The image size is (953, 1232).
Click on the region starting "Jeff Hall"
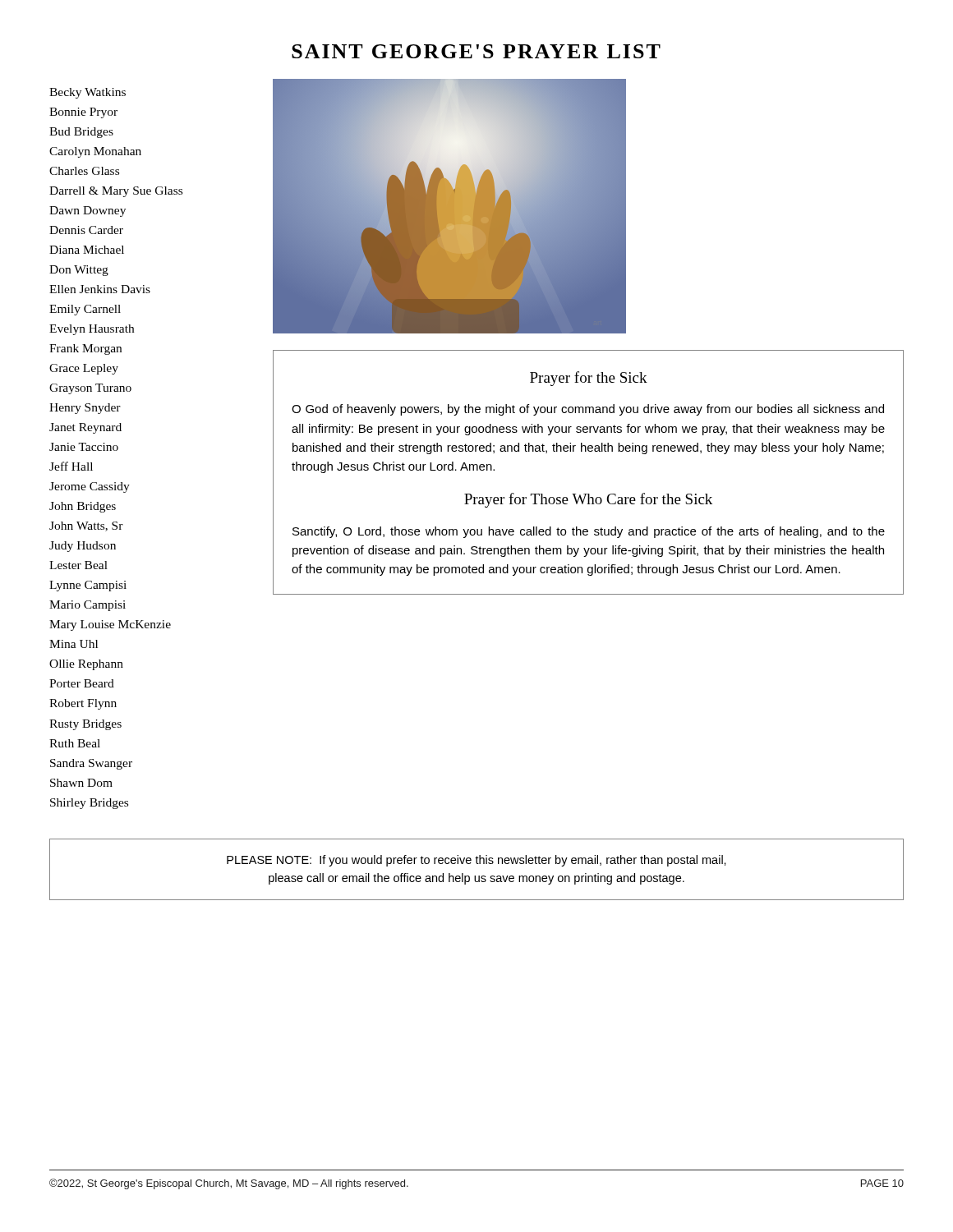71,466
